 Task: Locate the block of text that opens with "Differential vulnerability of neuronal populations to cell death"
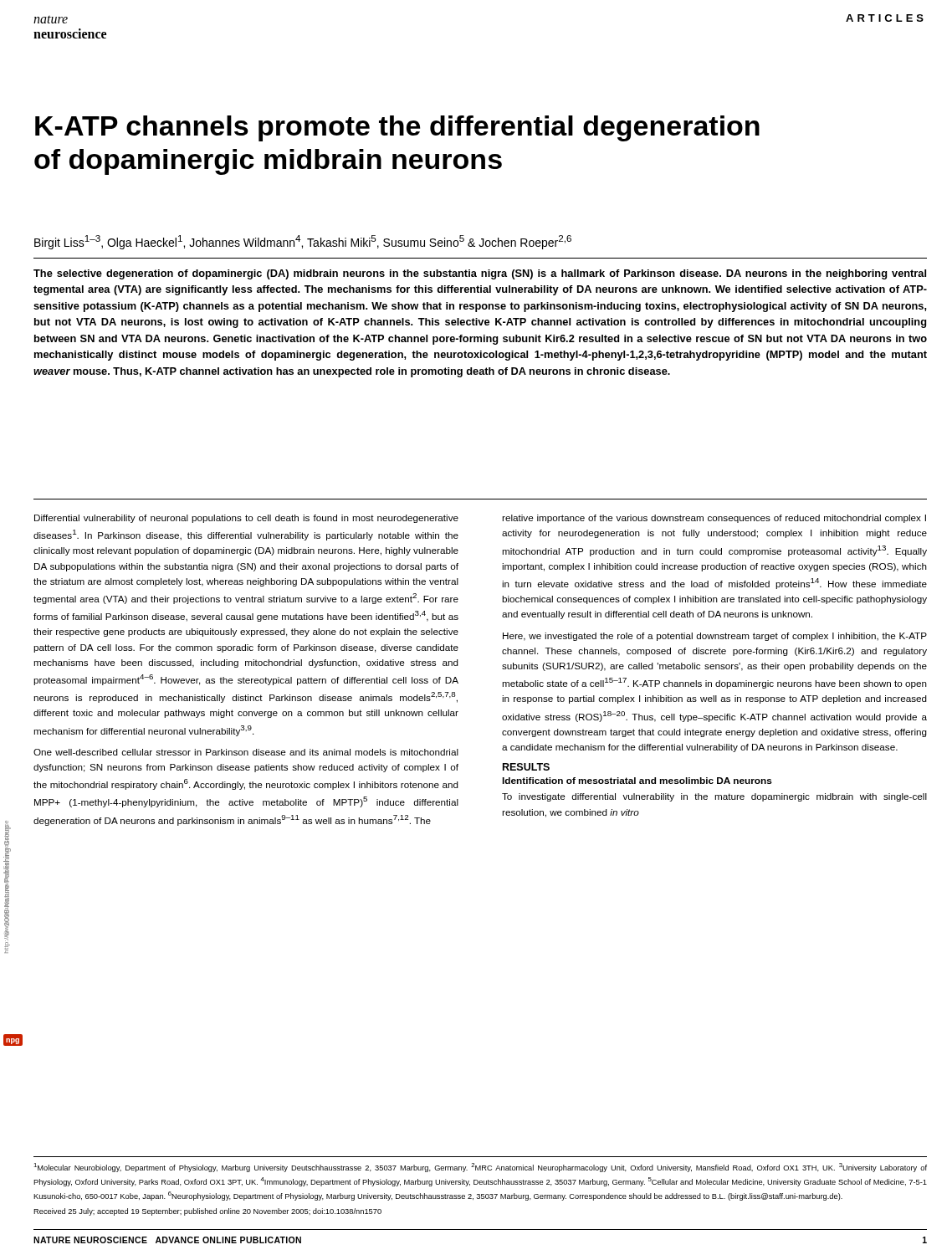pyautogui.click(x=246, y=669)
